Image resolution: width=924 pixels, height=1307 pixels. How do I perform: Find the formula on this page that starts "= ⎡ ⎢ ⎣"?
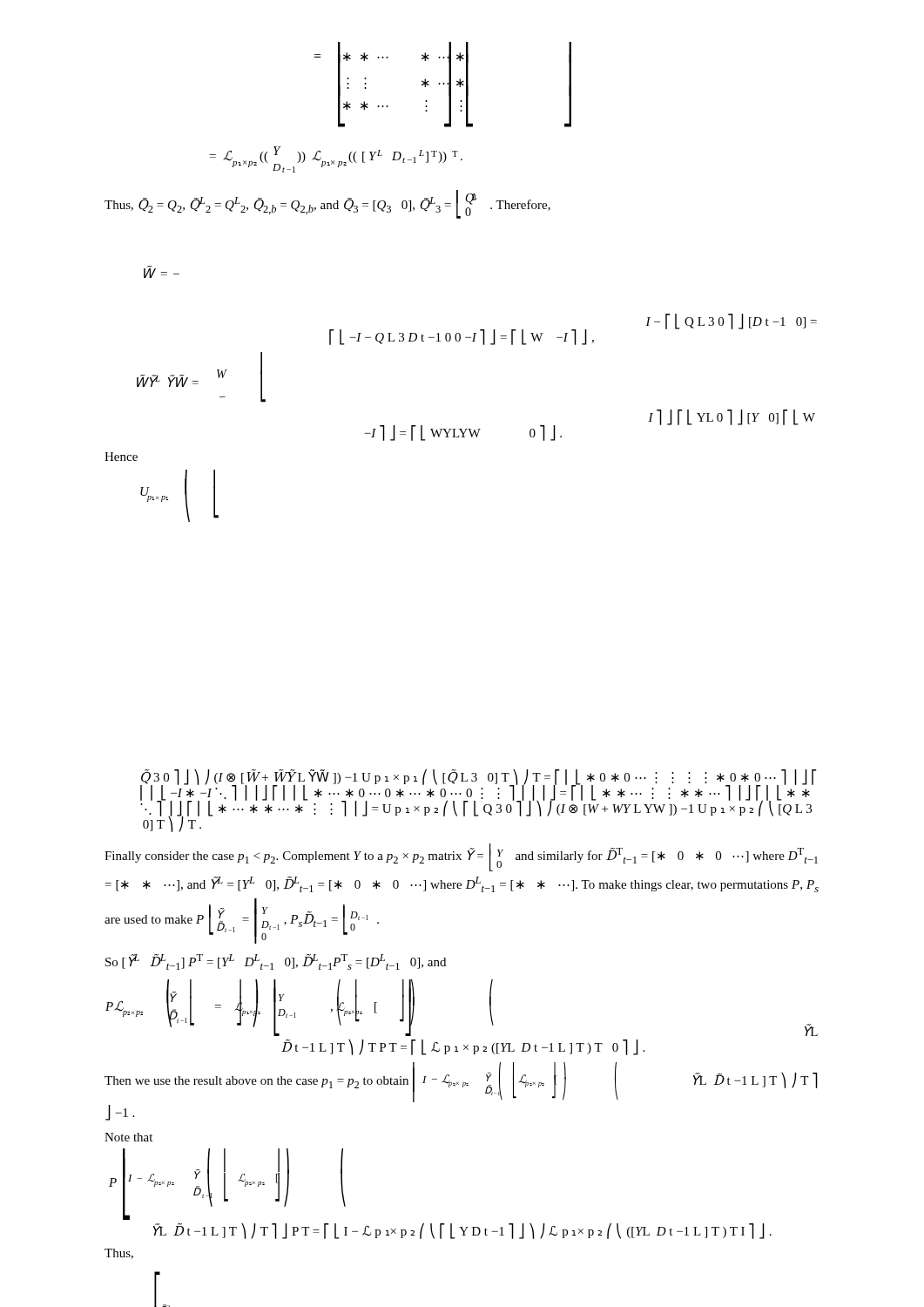click(x=488, y=110)
